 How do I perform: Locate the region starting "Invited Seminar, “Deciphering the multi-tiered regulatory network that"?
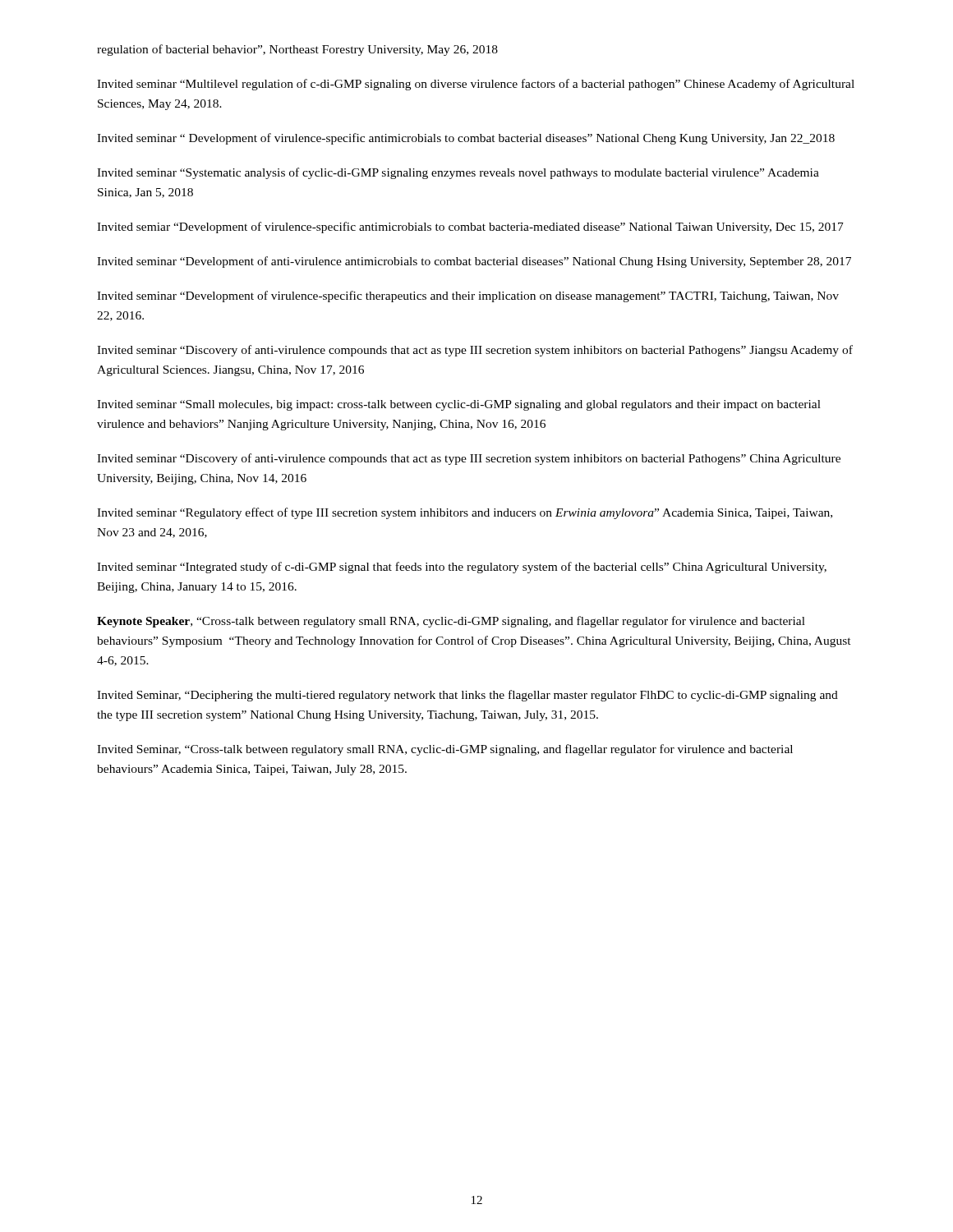tap(467, 705)
